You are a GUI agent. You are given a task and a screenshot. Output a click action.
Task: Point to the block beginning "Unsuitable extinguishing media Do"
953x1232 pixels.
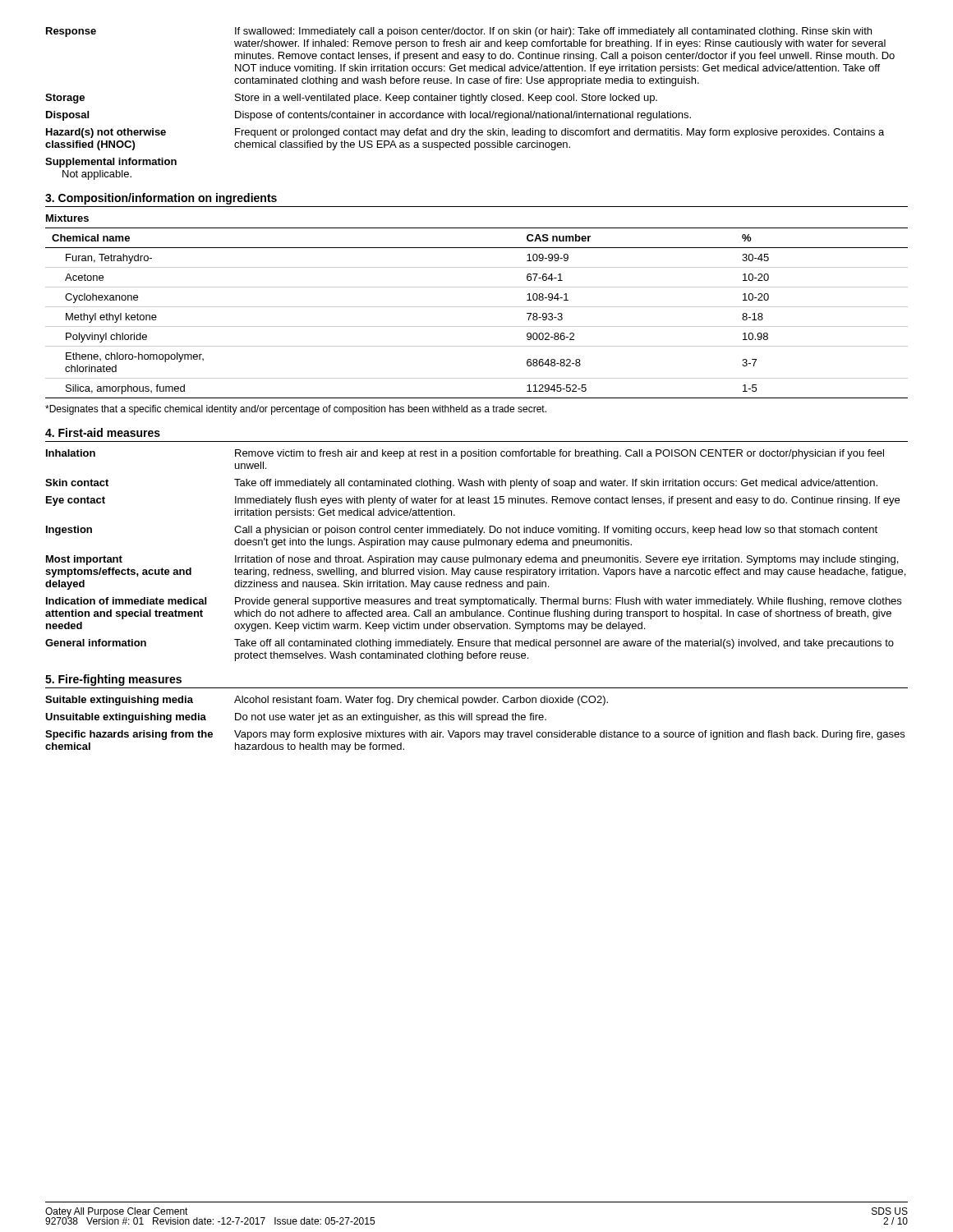pos(476,717)
